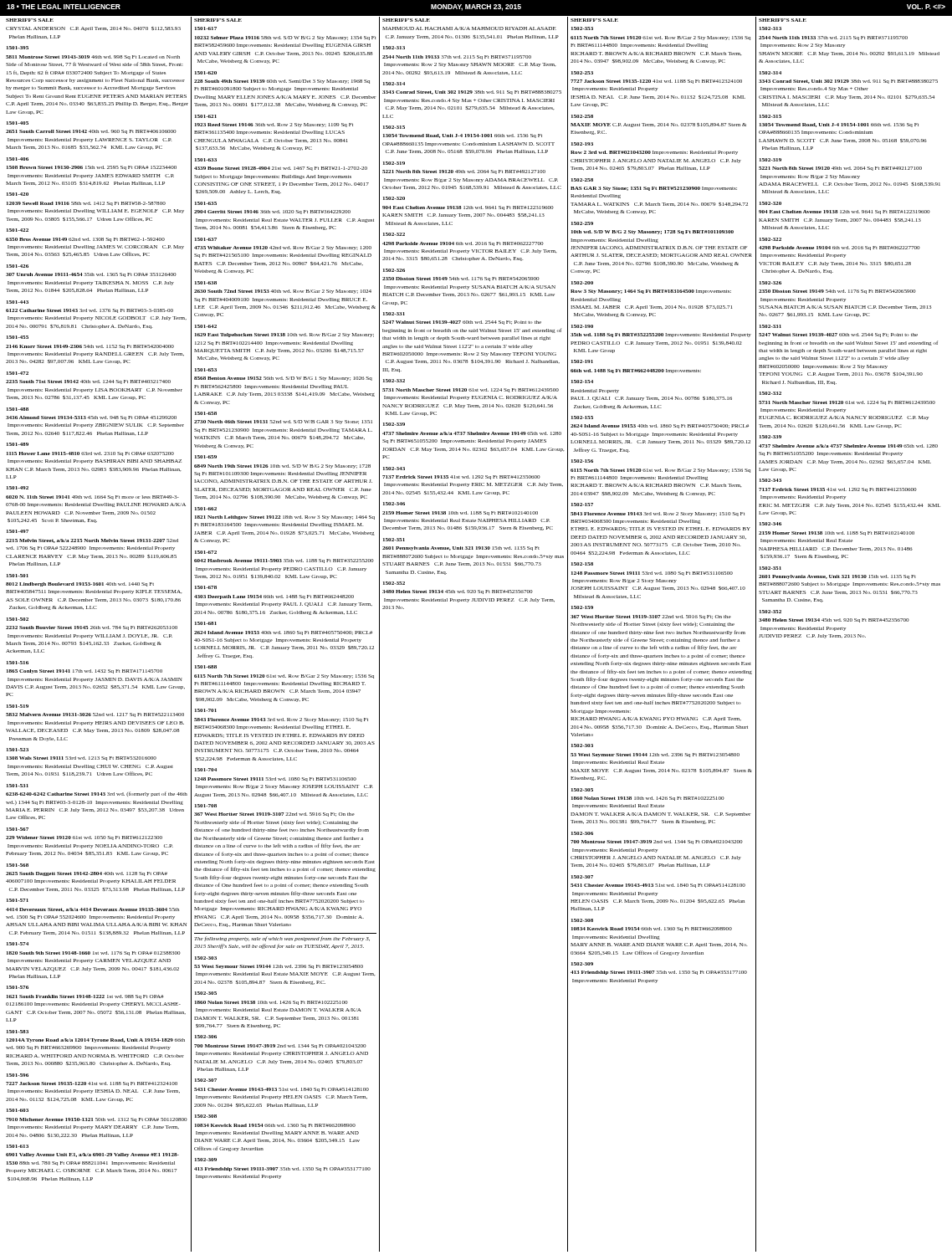This screenshot has height=1255, width=952.
Task: Locate the text block that says "1508 Brown Street"
Action: click(x=91, y=175)
